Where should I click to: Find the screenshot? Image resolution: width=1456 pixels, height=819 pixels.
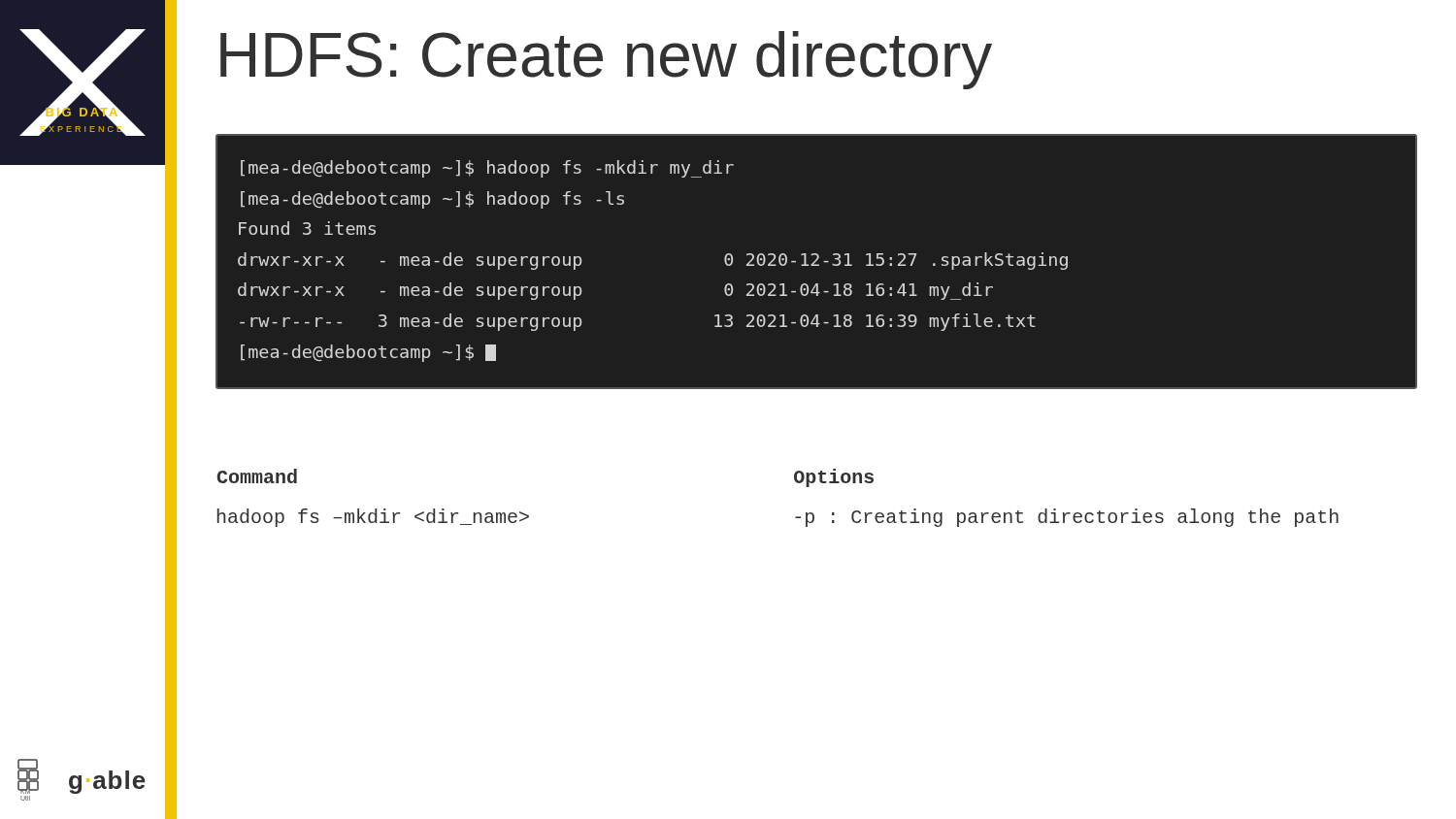[816, 262]
